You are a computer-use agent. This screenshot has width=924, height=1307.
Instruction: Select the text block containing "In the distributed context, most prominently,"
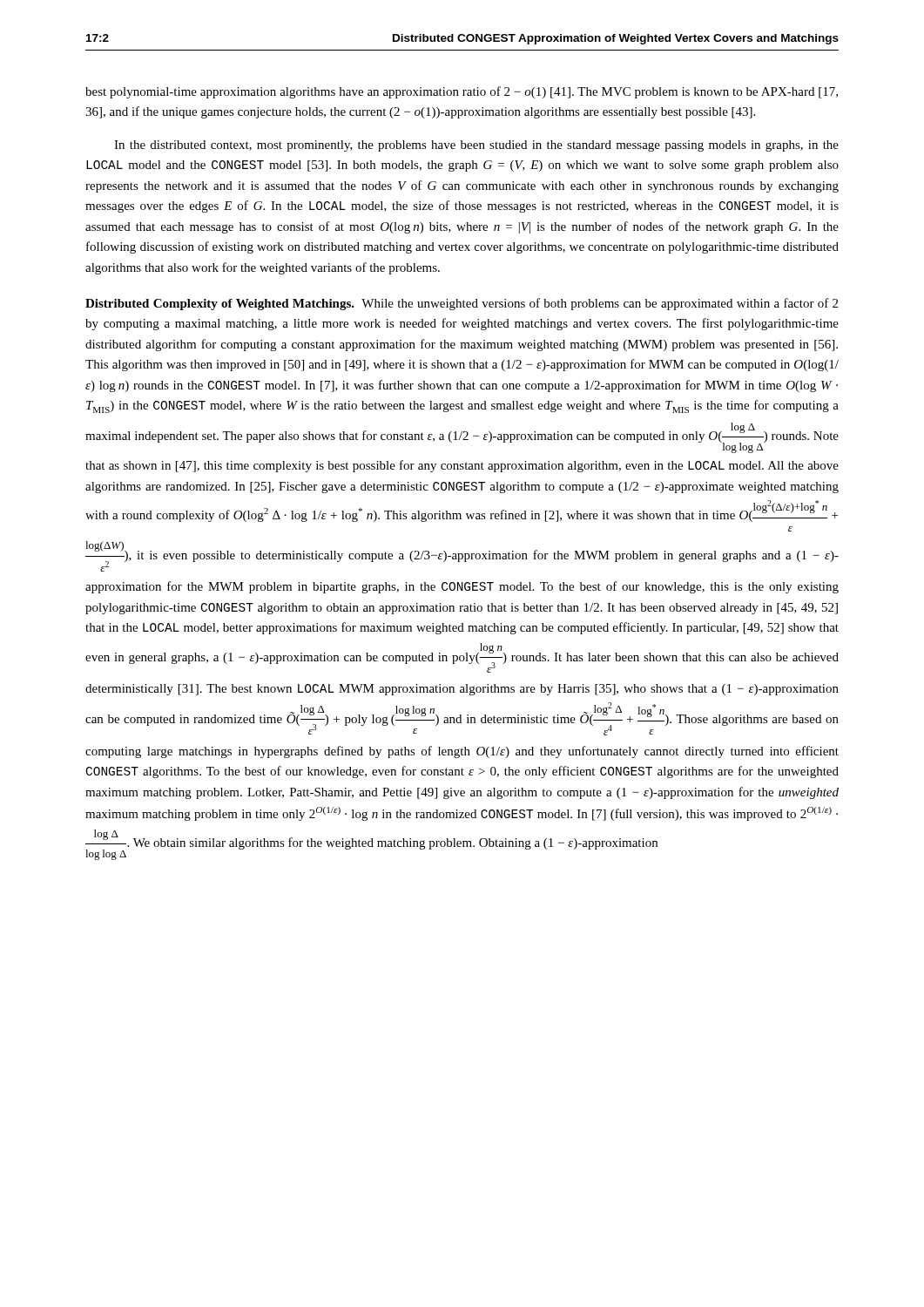click(x=462, y=206)
